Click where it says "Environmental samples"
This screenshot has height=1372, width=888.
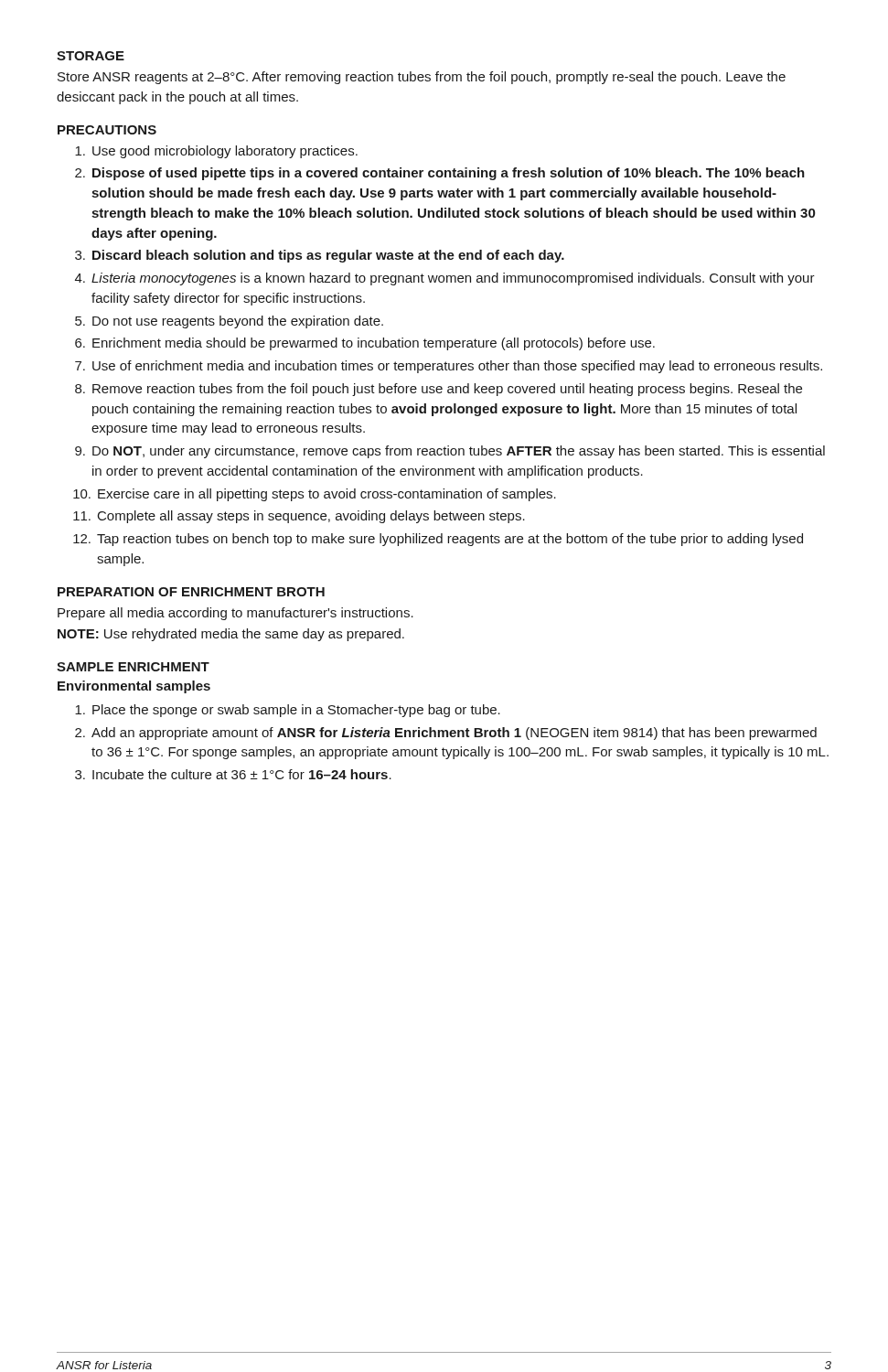point(134,686)
